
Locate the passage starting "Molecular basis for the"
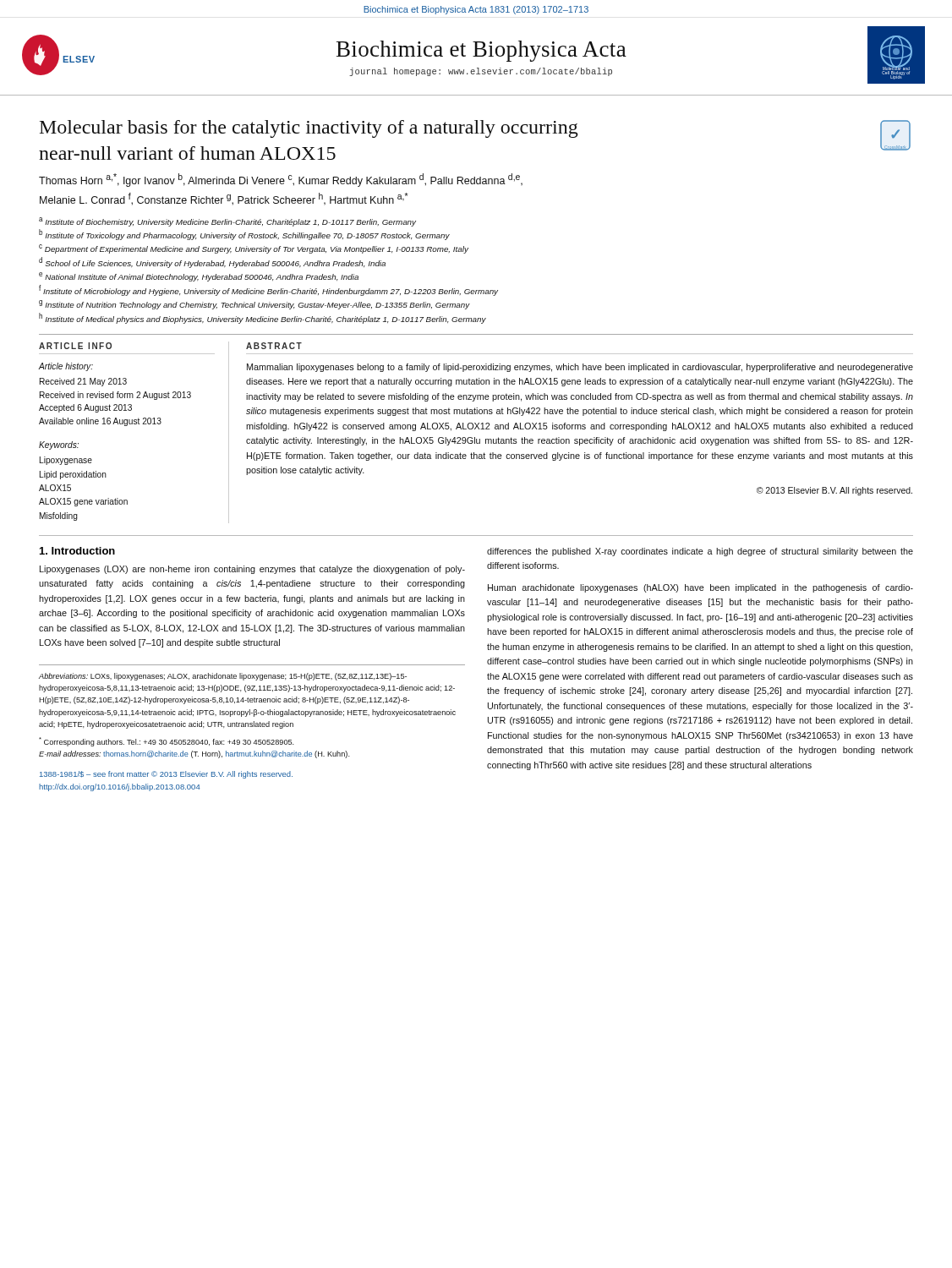[x=309, y=140]
